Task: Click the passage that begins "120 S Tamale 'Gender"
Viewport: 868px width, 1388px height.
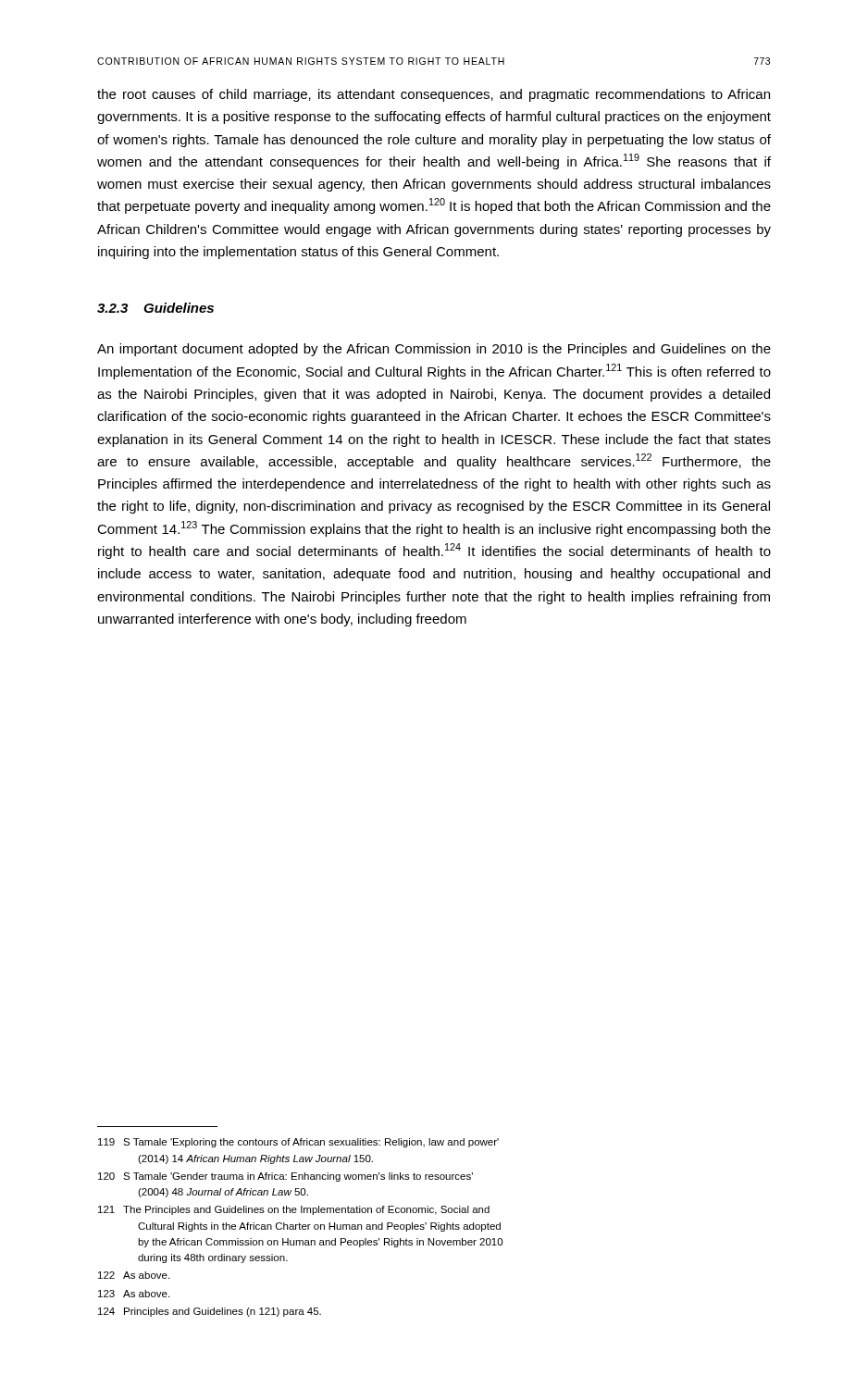Action: point(434,1184)
